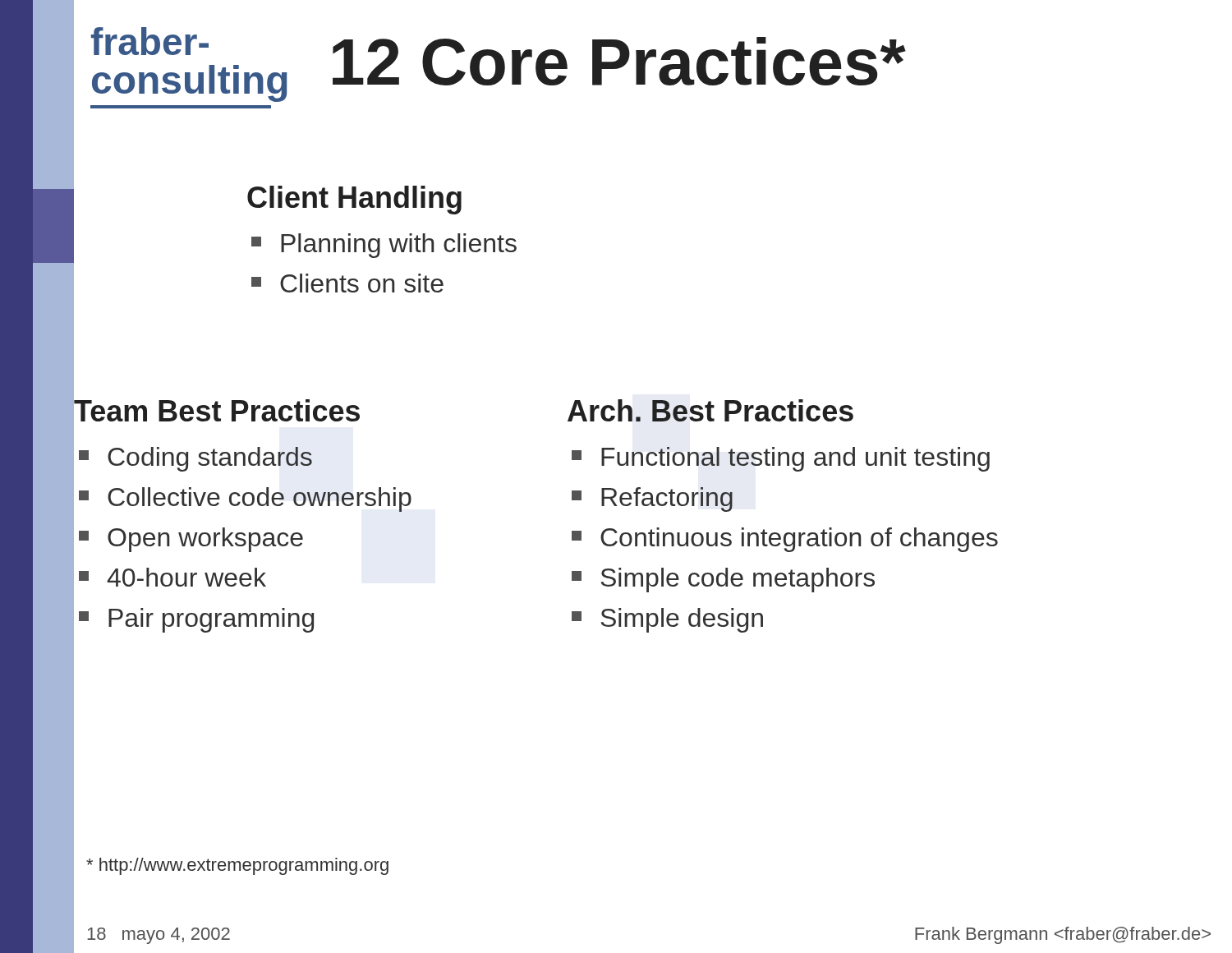Image resolution: width=1232 pixels, height=953 pixels.
Task: Find the list item containing "Collective code ownership"
Action: 259,497
